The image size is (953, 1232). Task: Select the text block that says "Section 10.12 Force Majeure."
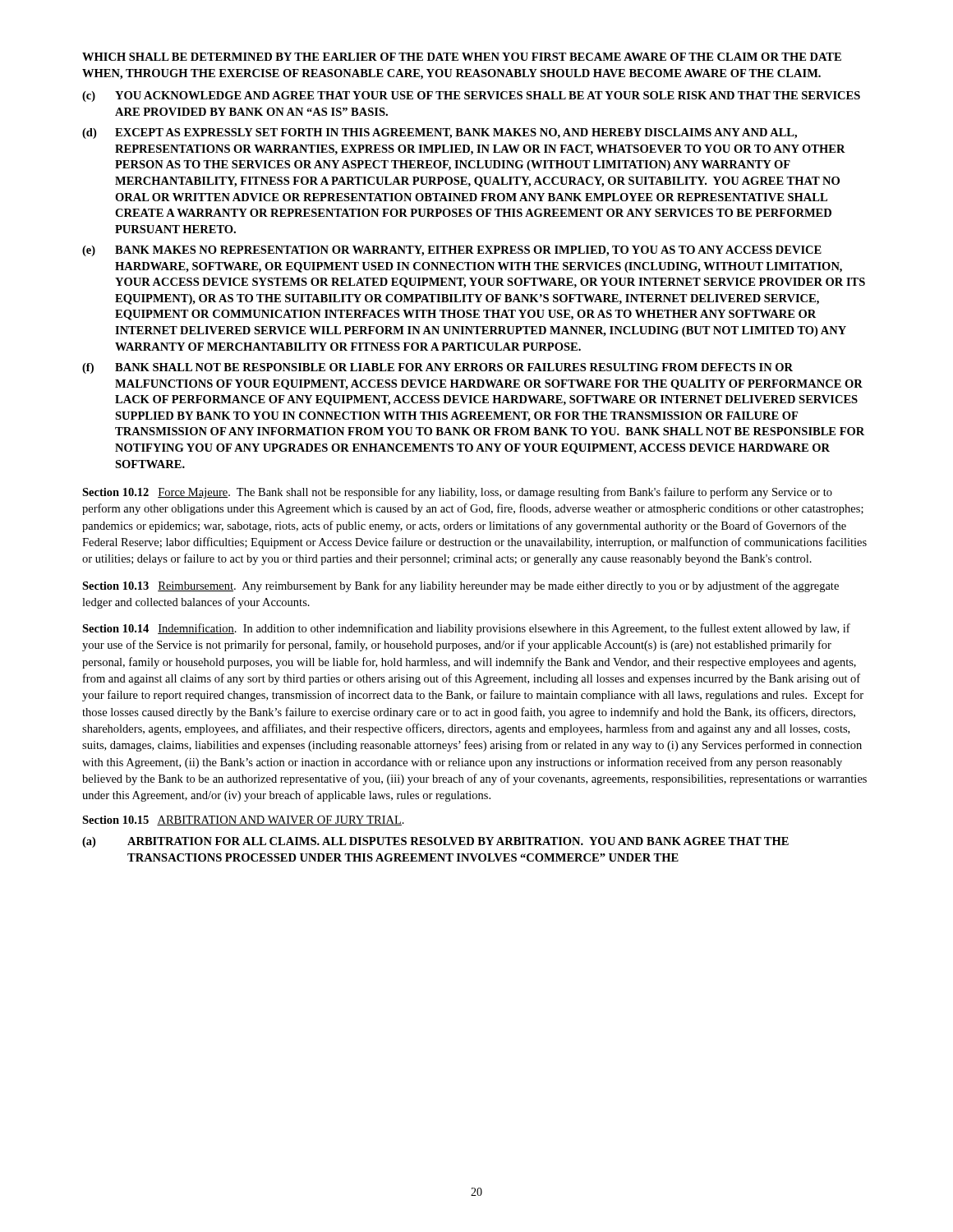[474, 525]
